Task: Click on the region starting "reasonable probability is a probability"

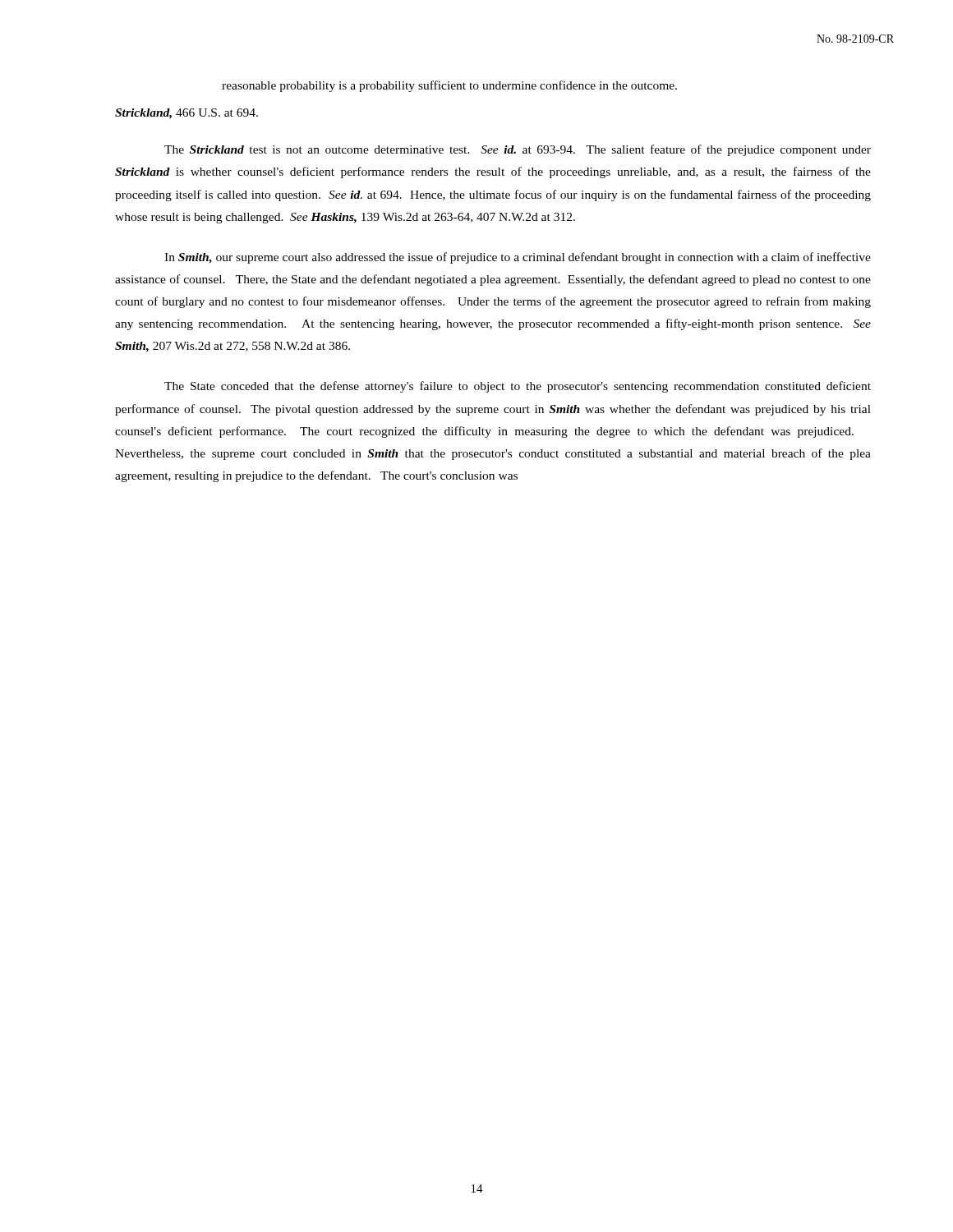Action: pyautogui.click(x=450, y=85)
